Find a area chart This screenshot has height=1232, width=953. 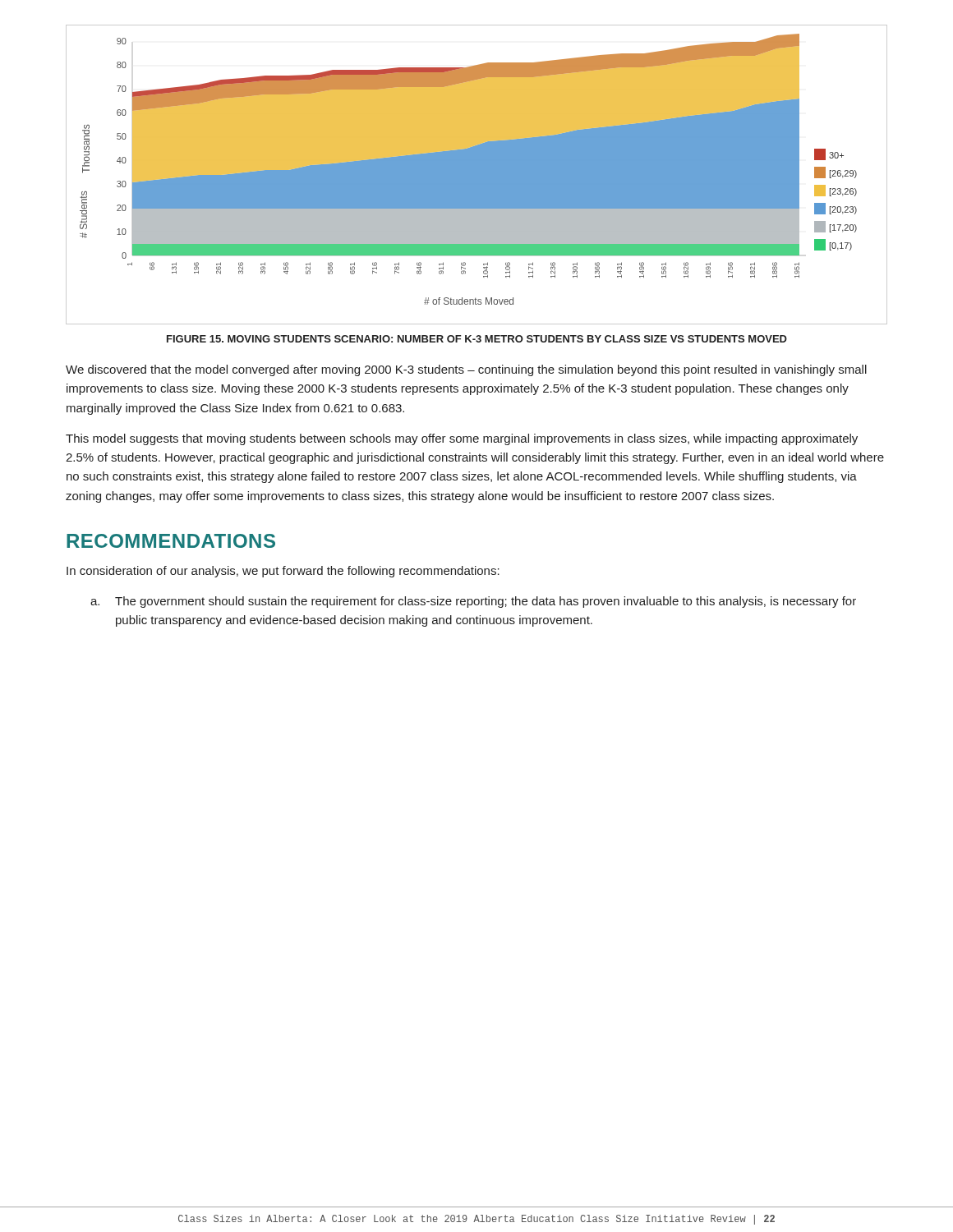(x=476, y=175)
